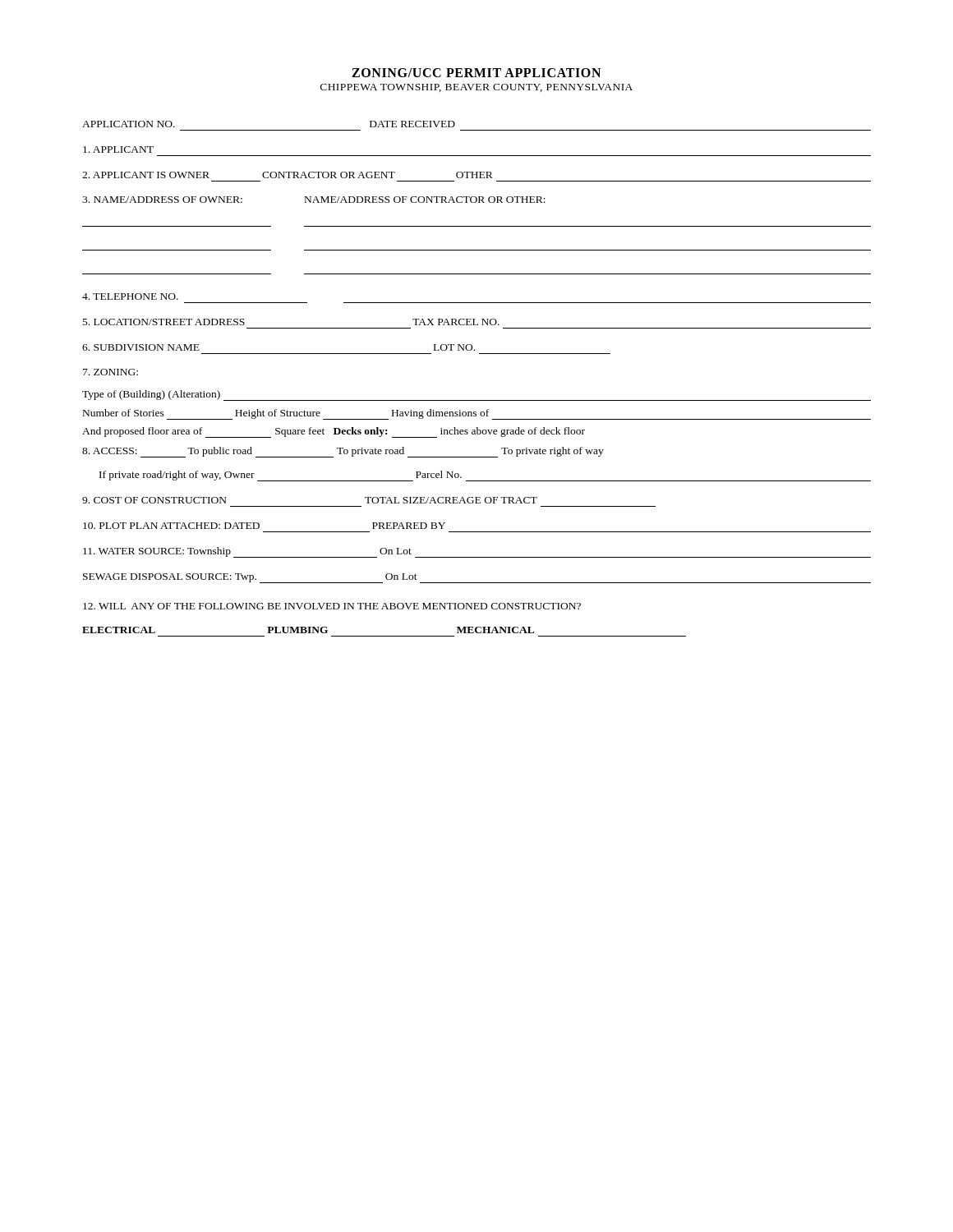Find the text starting "TELEPHONE NO."
953x1232 pixels.
476,296
